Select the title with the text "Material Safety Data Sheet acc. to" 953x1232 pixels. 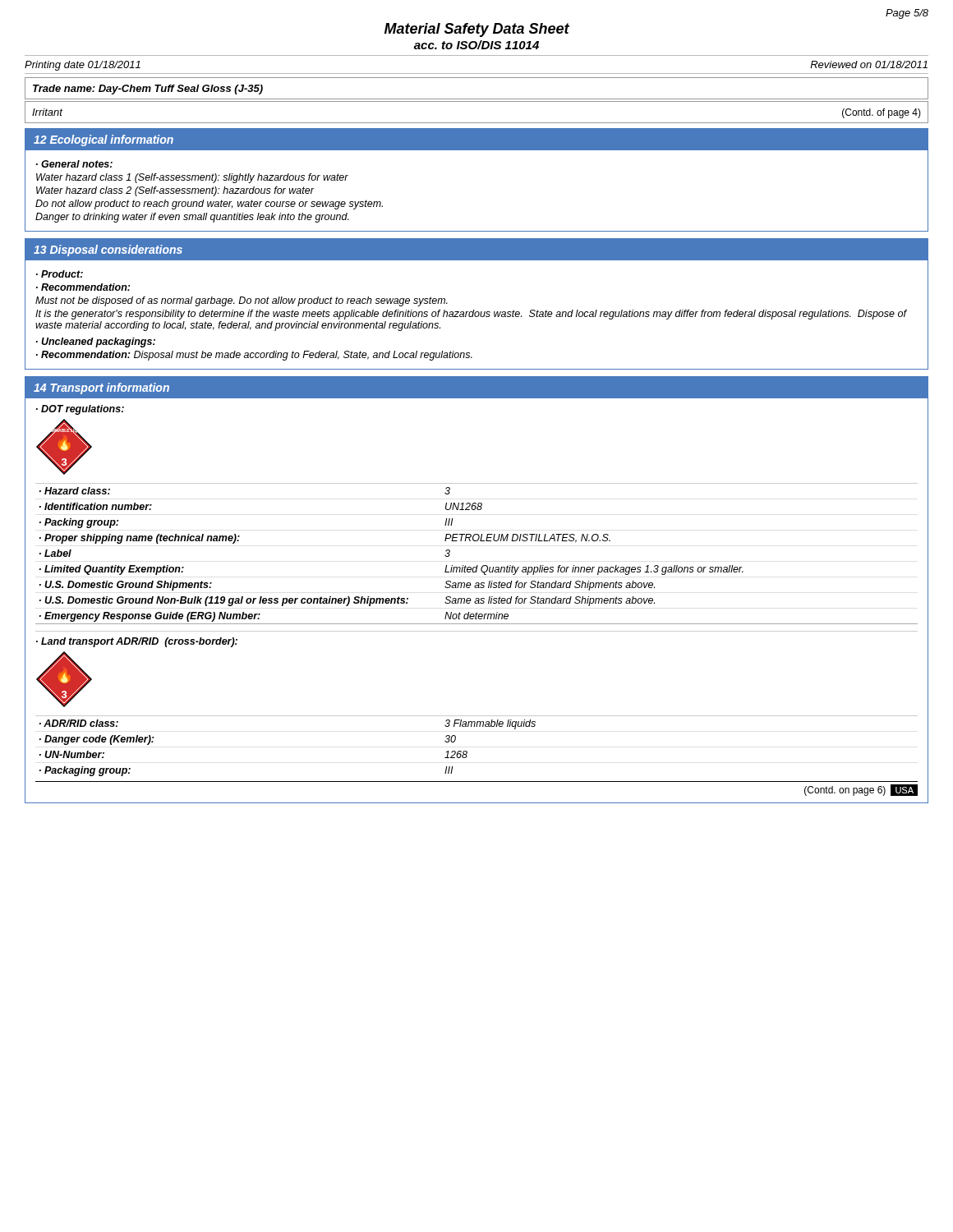[x=476, y=36]
